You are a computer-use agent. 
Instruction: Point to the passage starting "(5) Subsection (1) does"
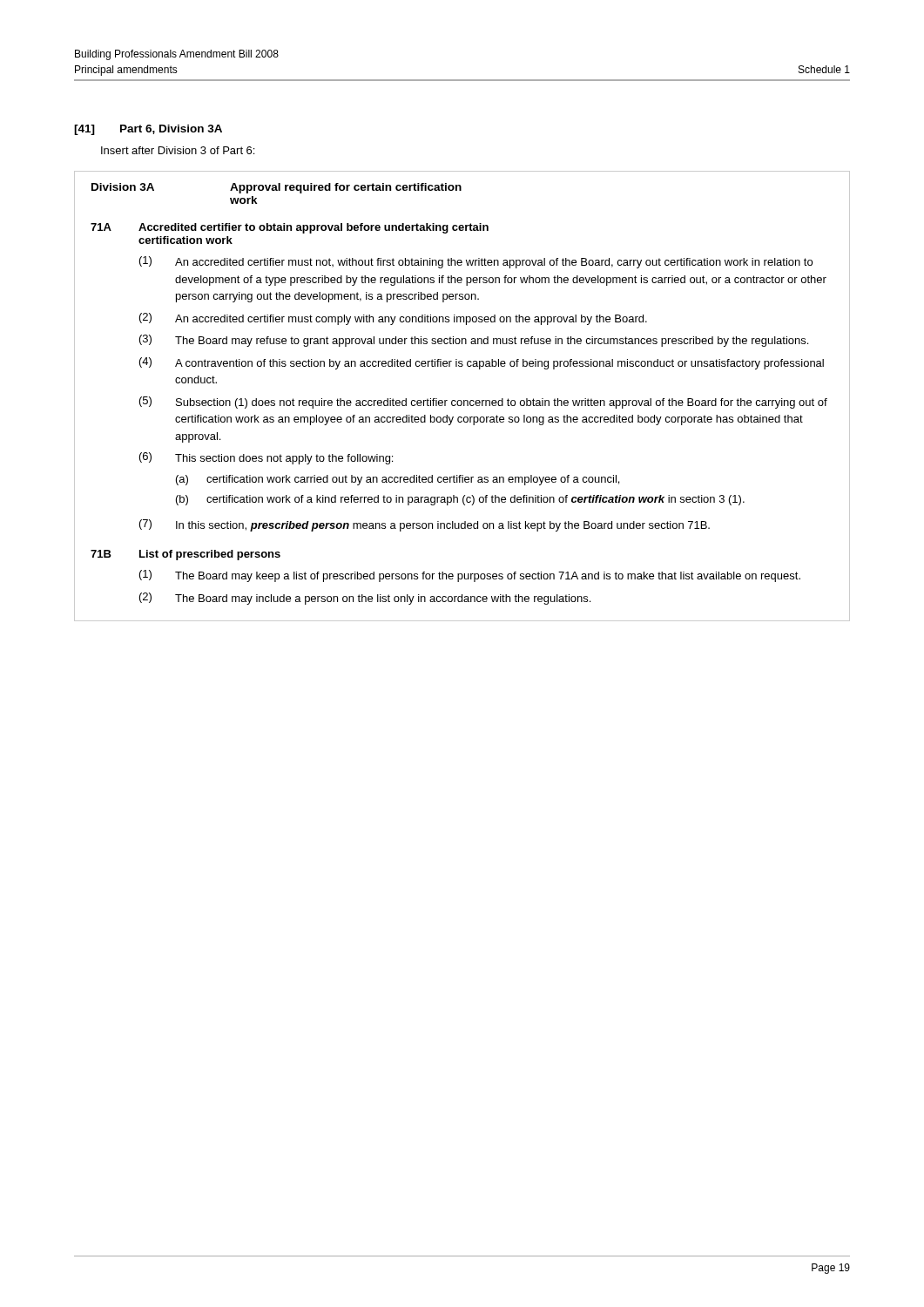point(486,419)
